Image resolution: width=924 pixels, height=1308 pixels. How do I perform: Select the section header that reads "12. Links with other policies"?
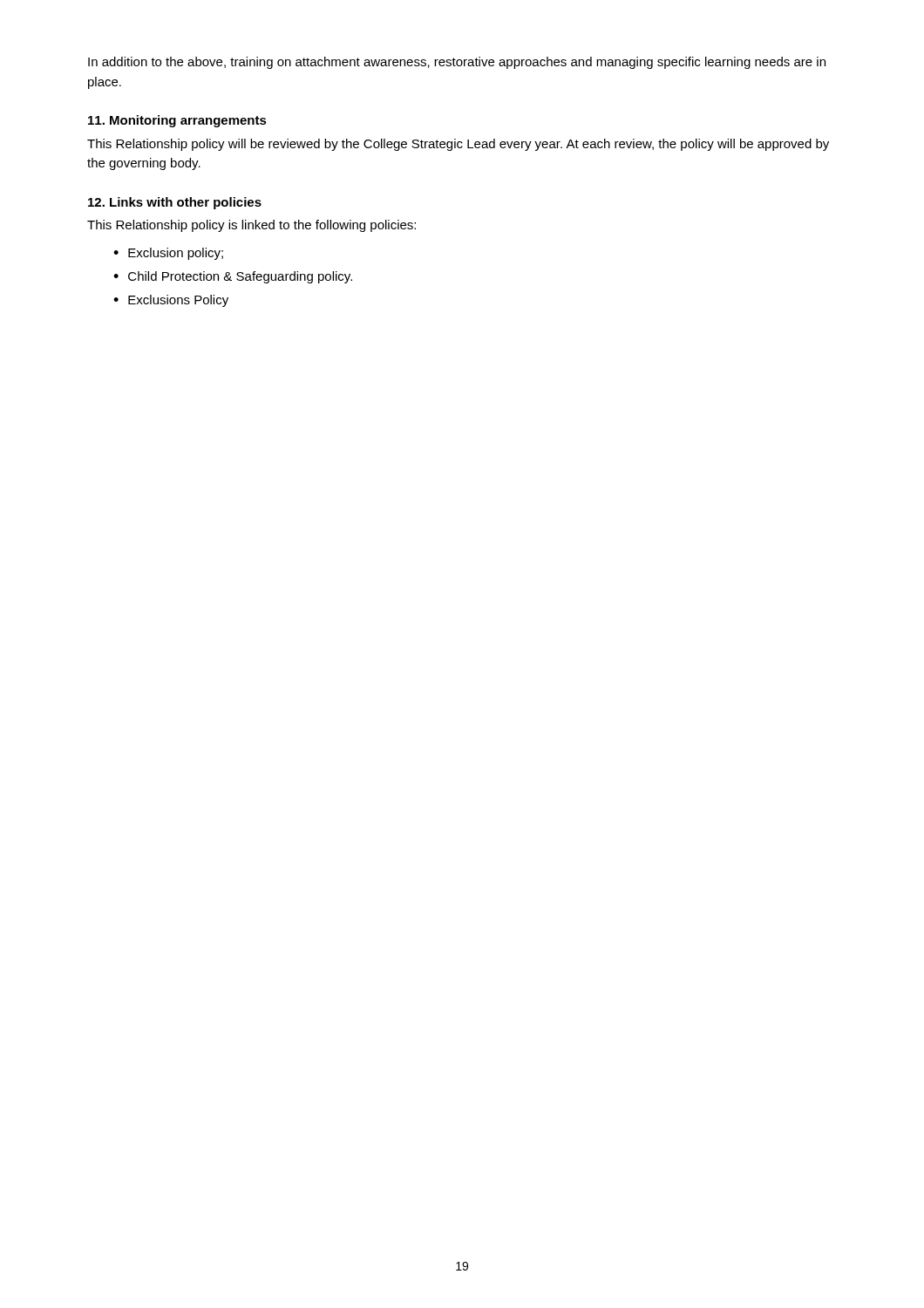pyautogui.click(x=174, y=201)
